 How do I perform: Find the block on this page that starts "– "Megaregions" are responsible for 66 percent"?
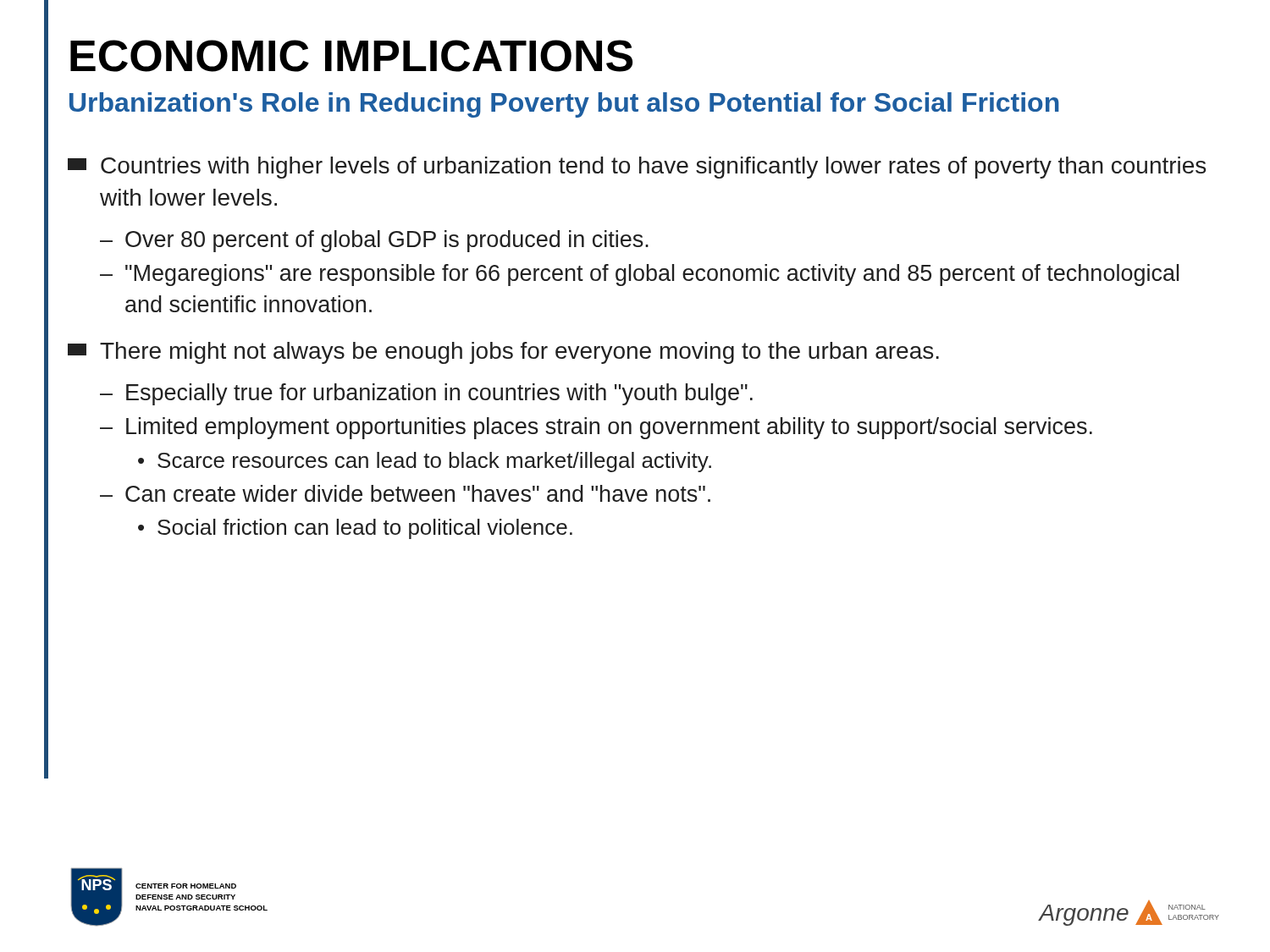pyautogui.click(x=660, y=289)
